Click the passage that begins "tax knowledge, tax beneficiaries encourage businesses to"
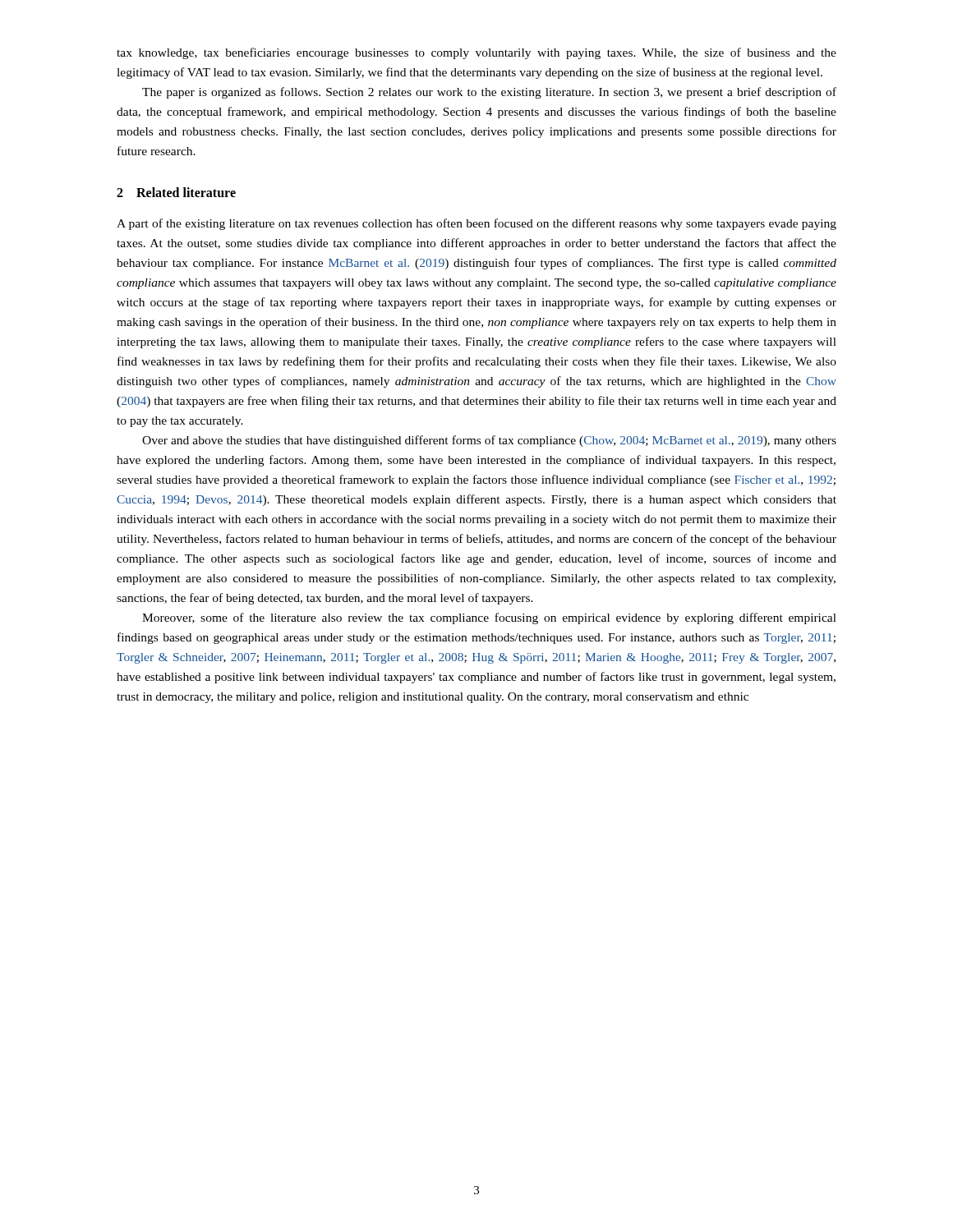Viewport: 953px width, 1232px height. 476,102
